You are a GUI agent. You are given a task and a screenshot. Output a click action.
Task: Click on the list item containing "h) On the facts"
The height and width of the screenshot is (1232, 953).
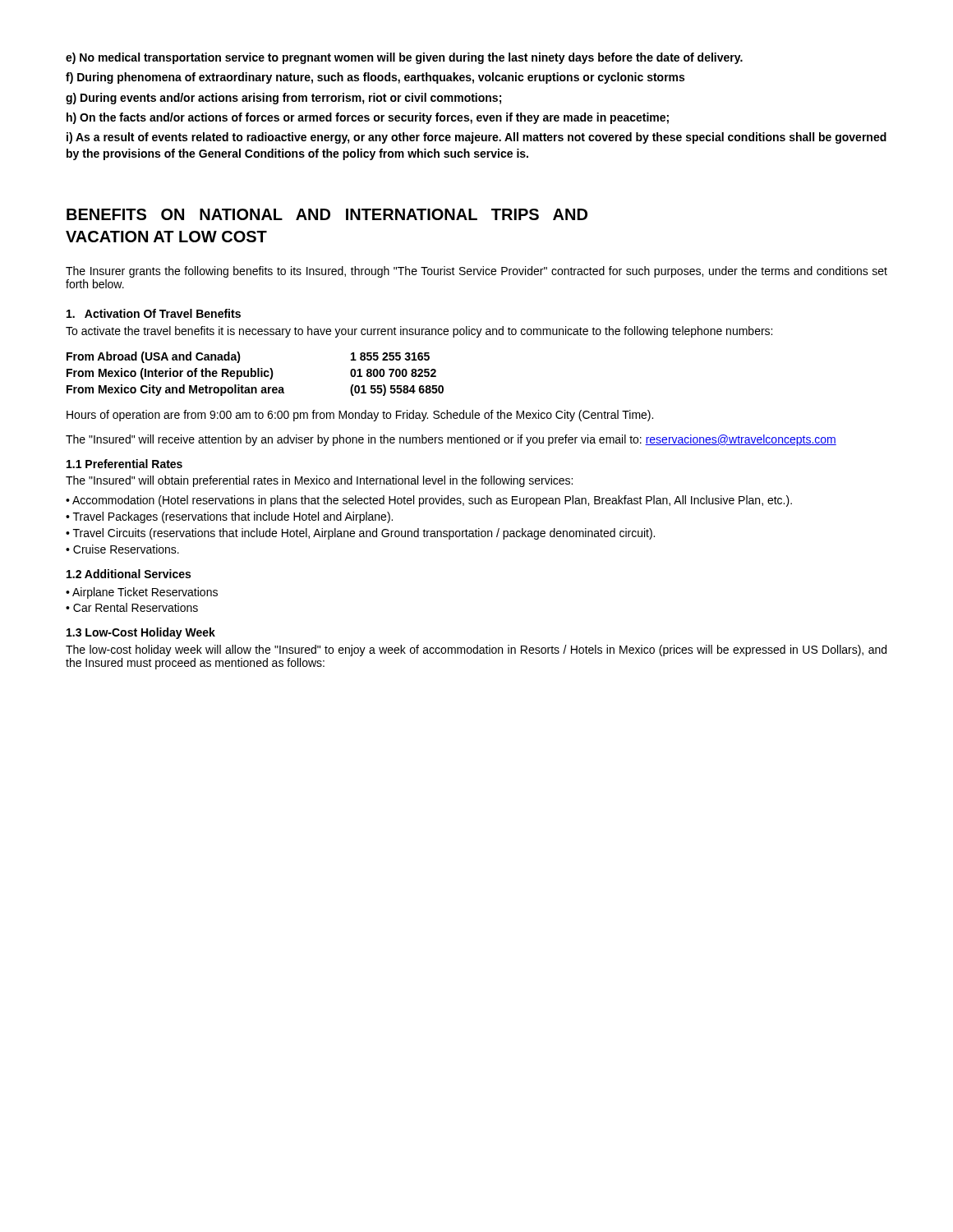pyautogui.click(x=368, y=117)
